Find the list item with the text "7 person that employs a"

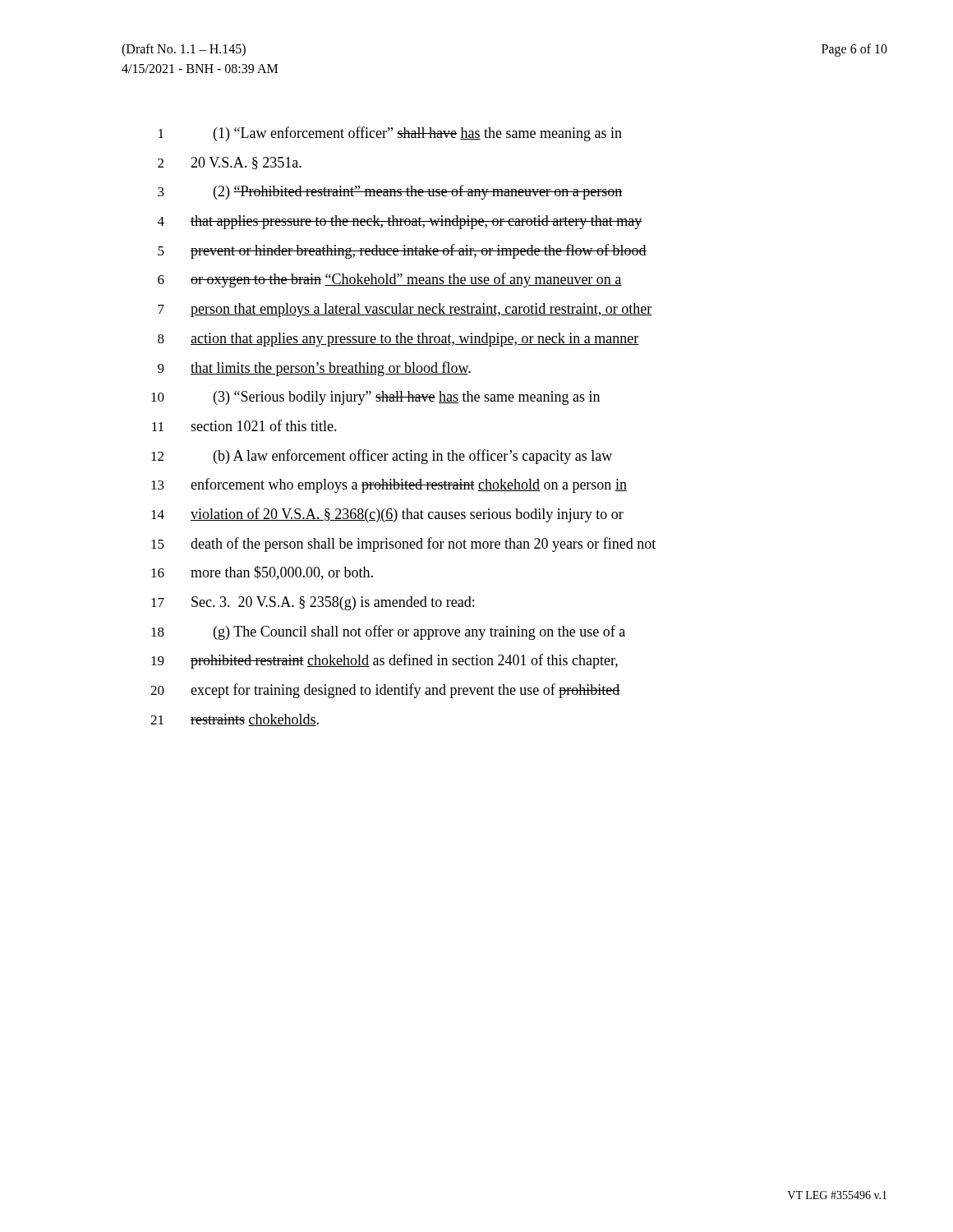[504, 310]
